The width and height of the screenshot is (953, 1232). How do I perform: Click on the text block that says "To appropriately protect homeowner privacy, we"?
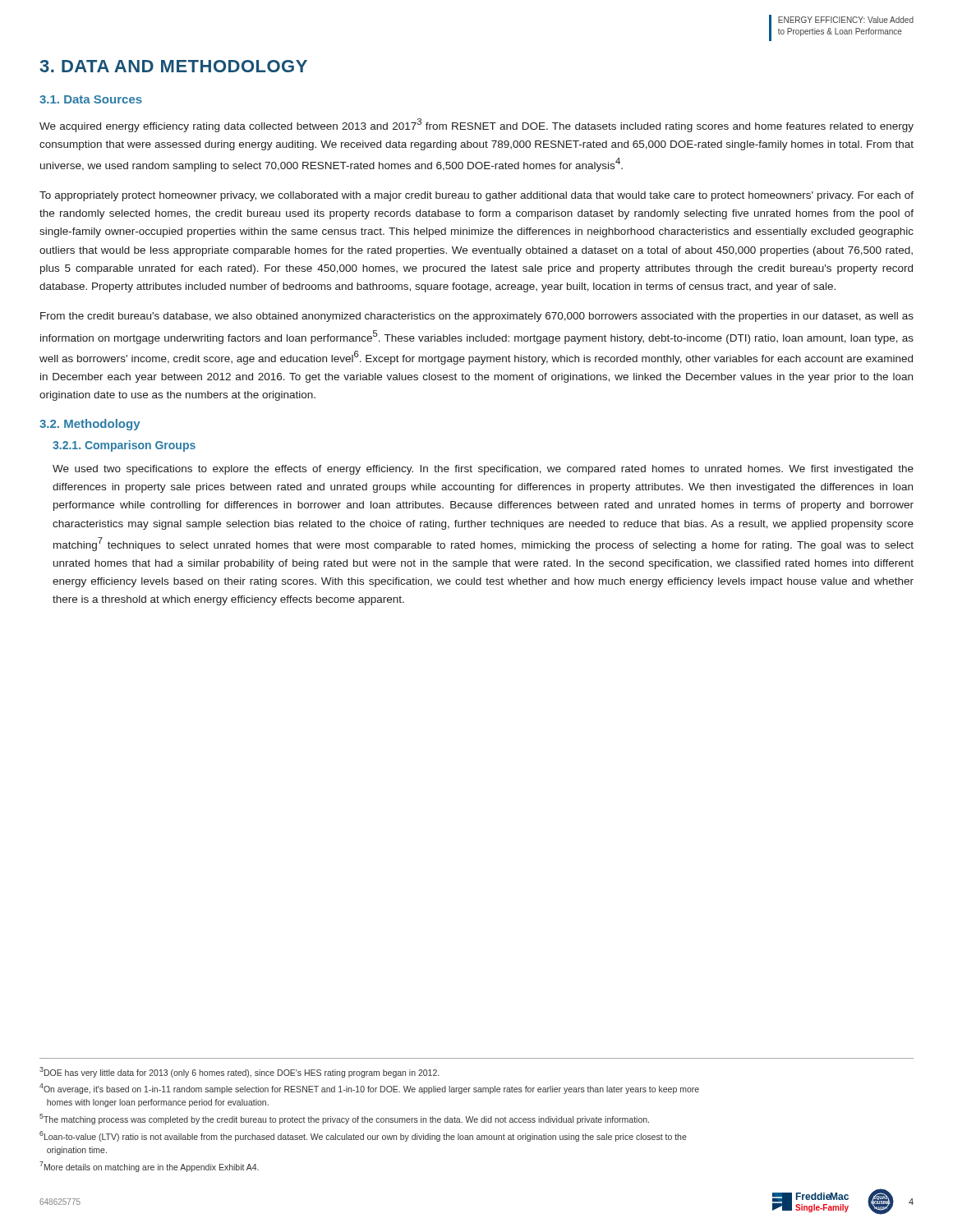point(476,241)
